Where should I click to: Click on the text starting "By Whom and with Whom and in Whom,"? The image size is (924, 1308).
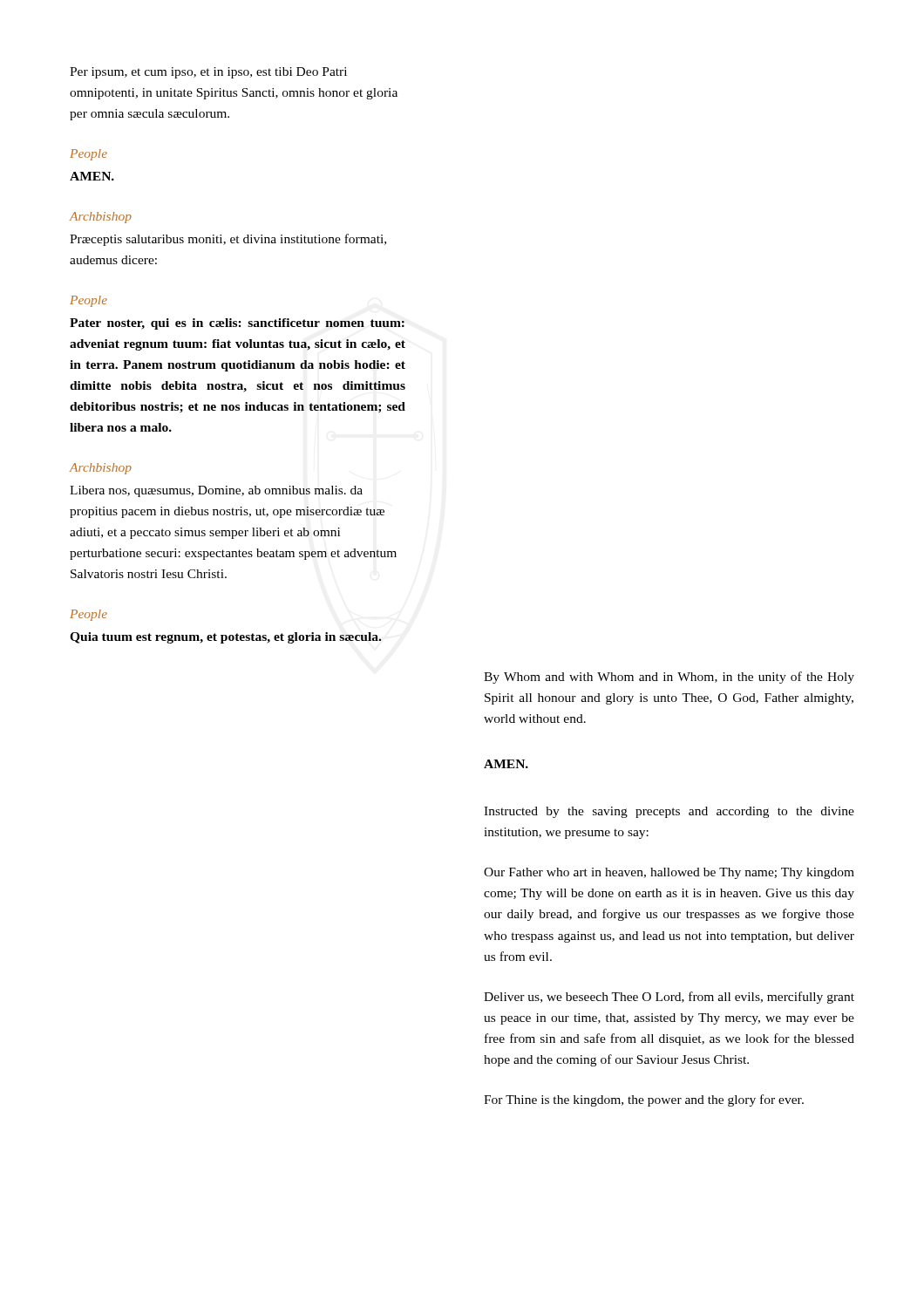tap(669, 698)
